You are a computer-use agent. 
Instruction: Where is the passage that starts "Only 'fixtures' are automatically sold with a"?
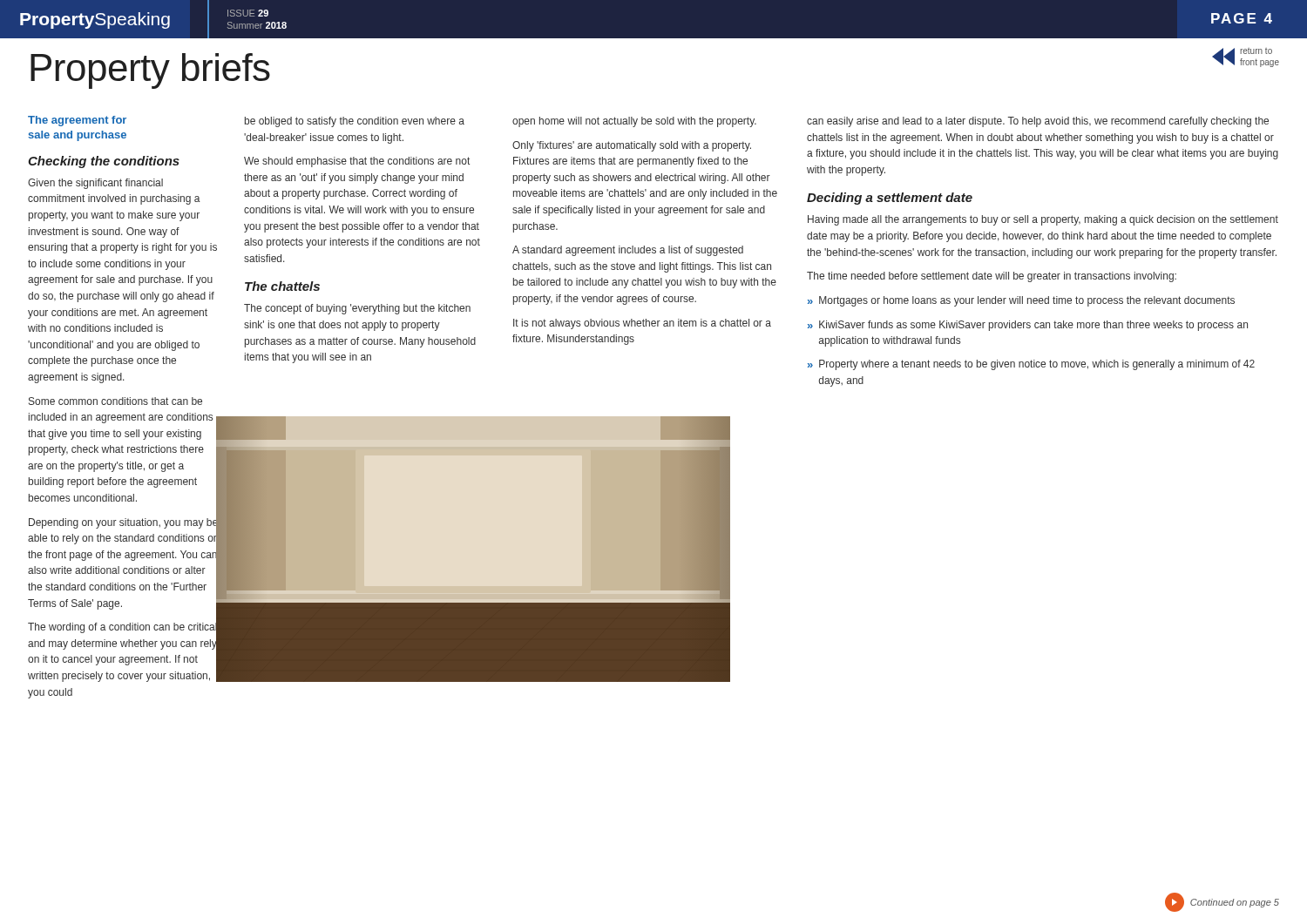645,186
